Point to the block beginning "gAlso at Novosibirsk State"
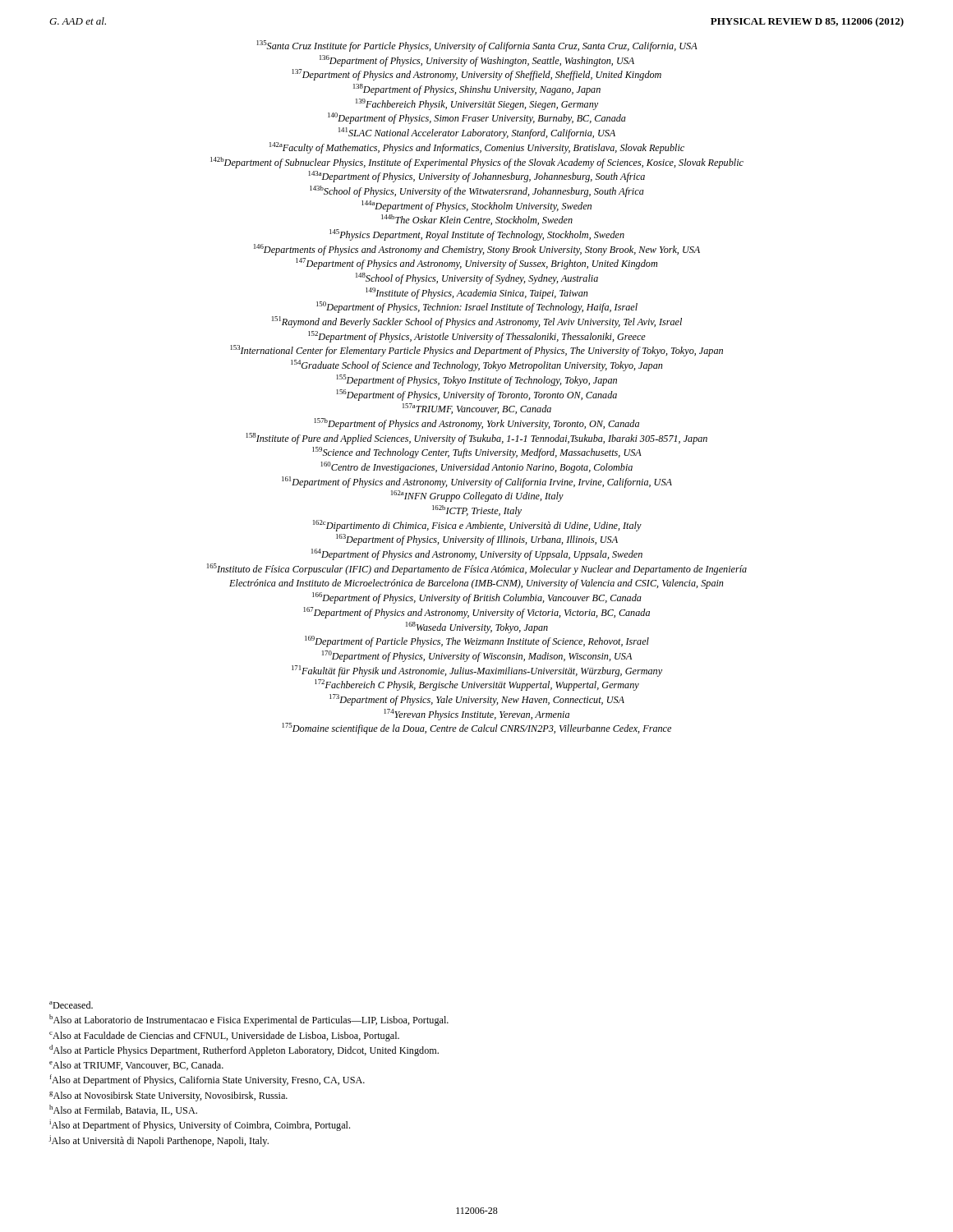The image size is (953, 1232). tap(168, 1096)
